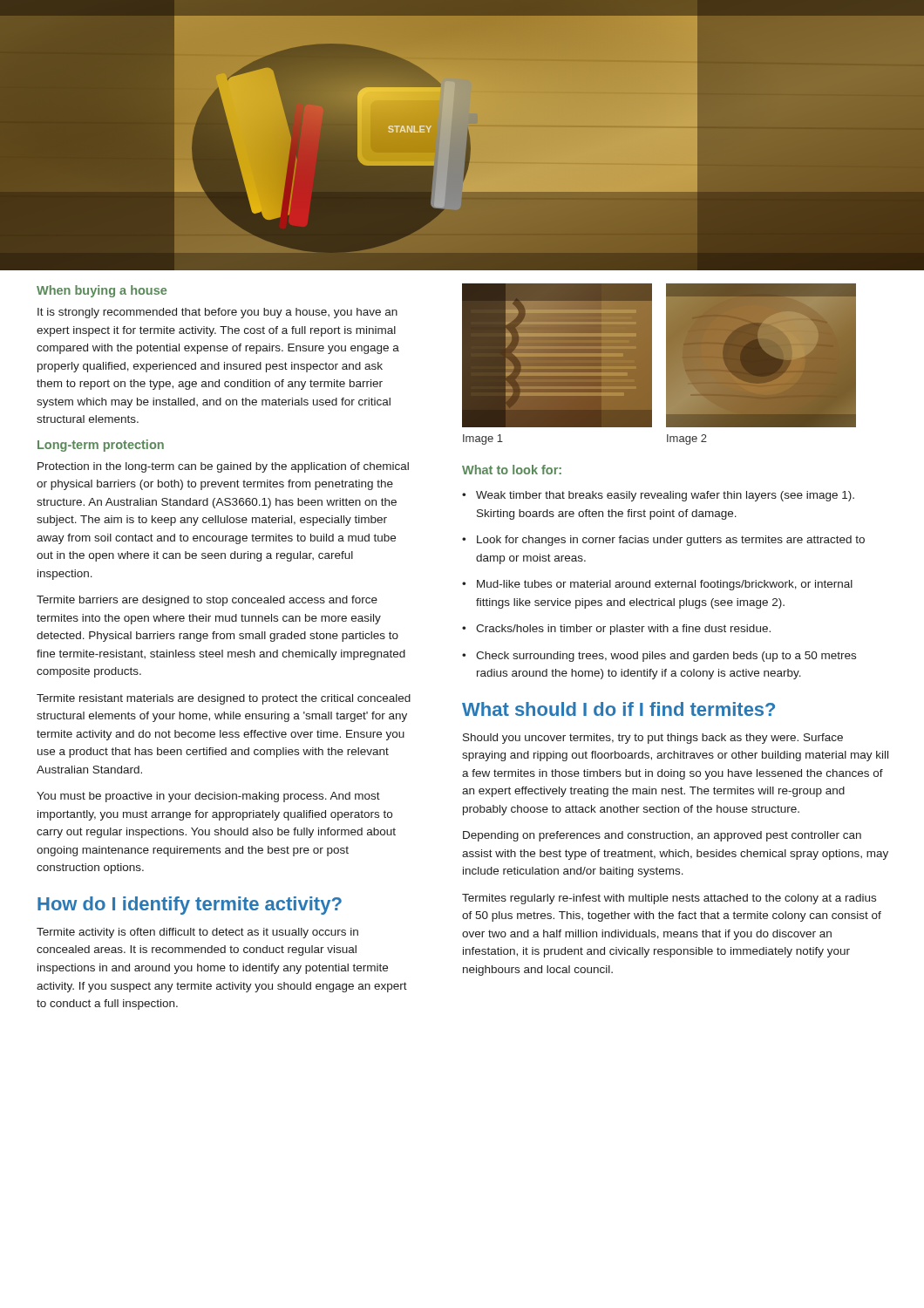The image size is (924, 1308).
Task: Point to the block starting "Check surrounding trees, wood"
Action: [676, 665]
